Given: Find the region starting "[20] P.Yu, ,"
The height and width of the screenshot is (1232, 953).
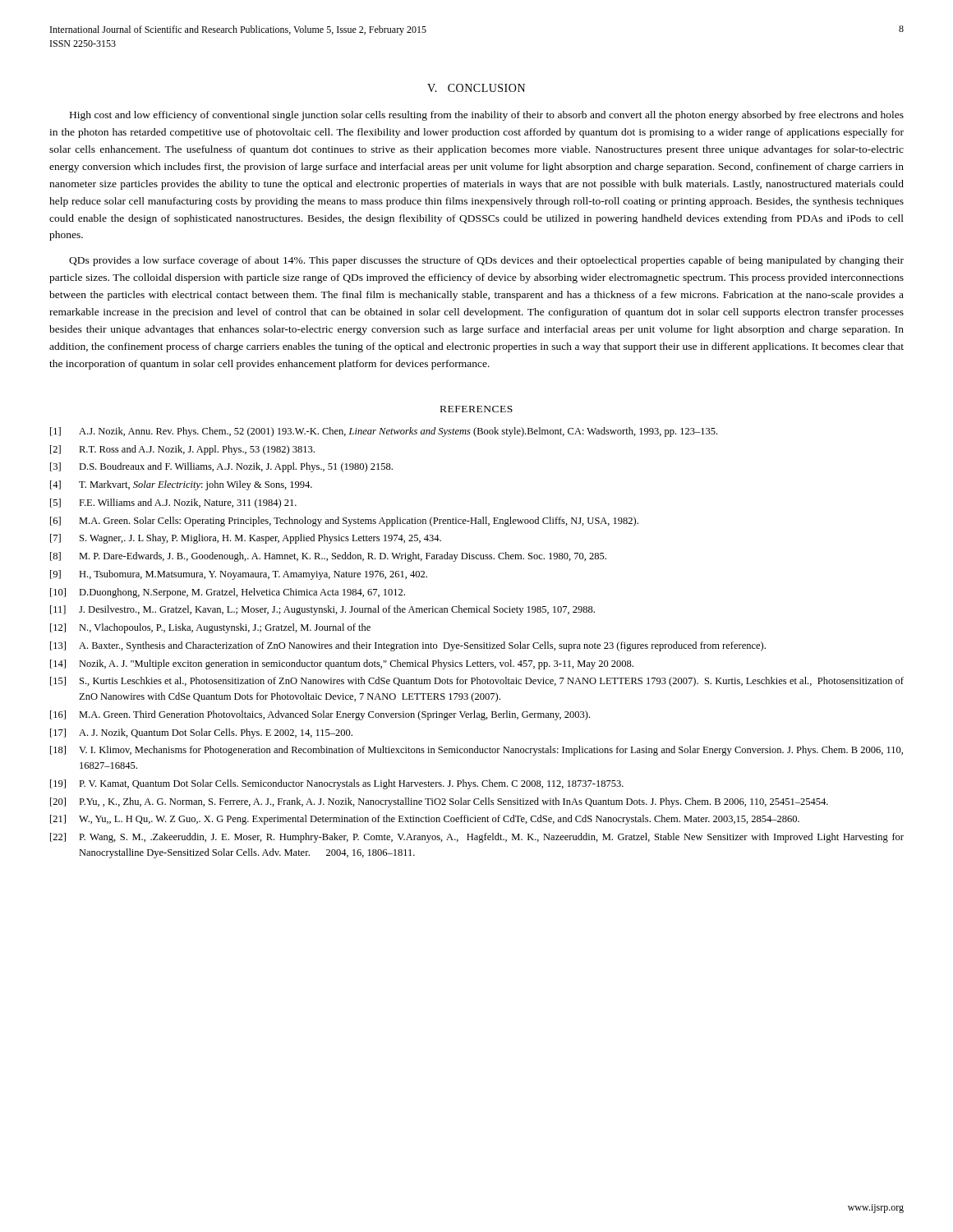Looking at the screenshot, I should point(476,802).
